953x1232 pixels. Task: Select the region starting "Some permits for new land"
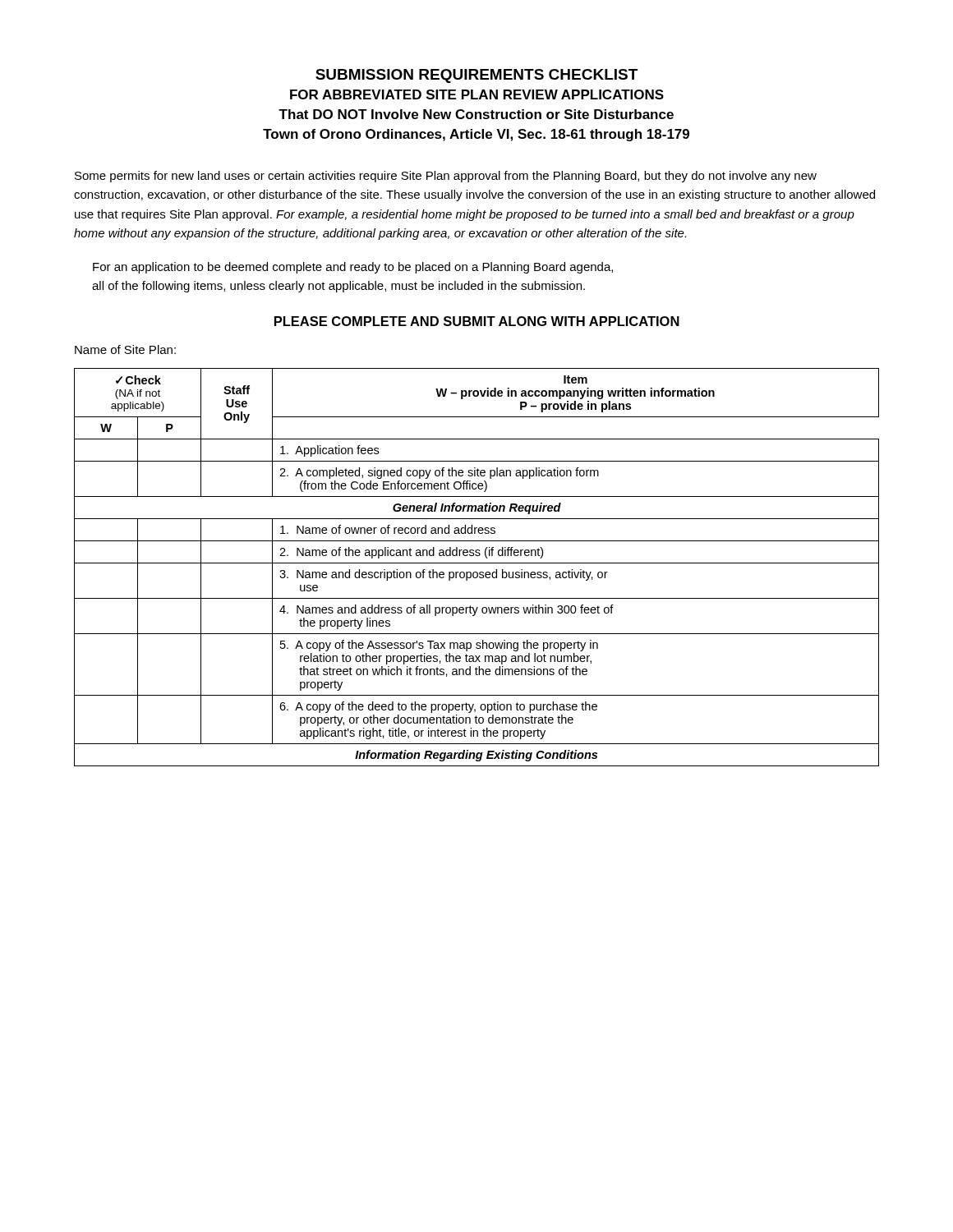(x=475, y=204)
